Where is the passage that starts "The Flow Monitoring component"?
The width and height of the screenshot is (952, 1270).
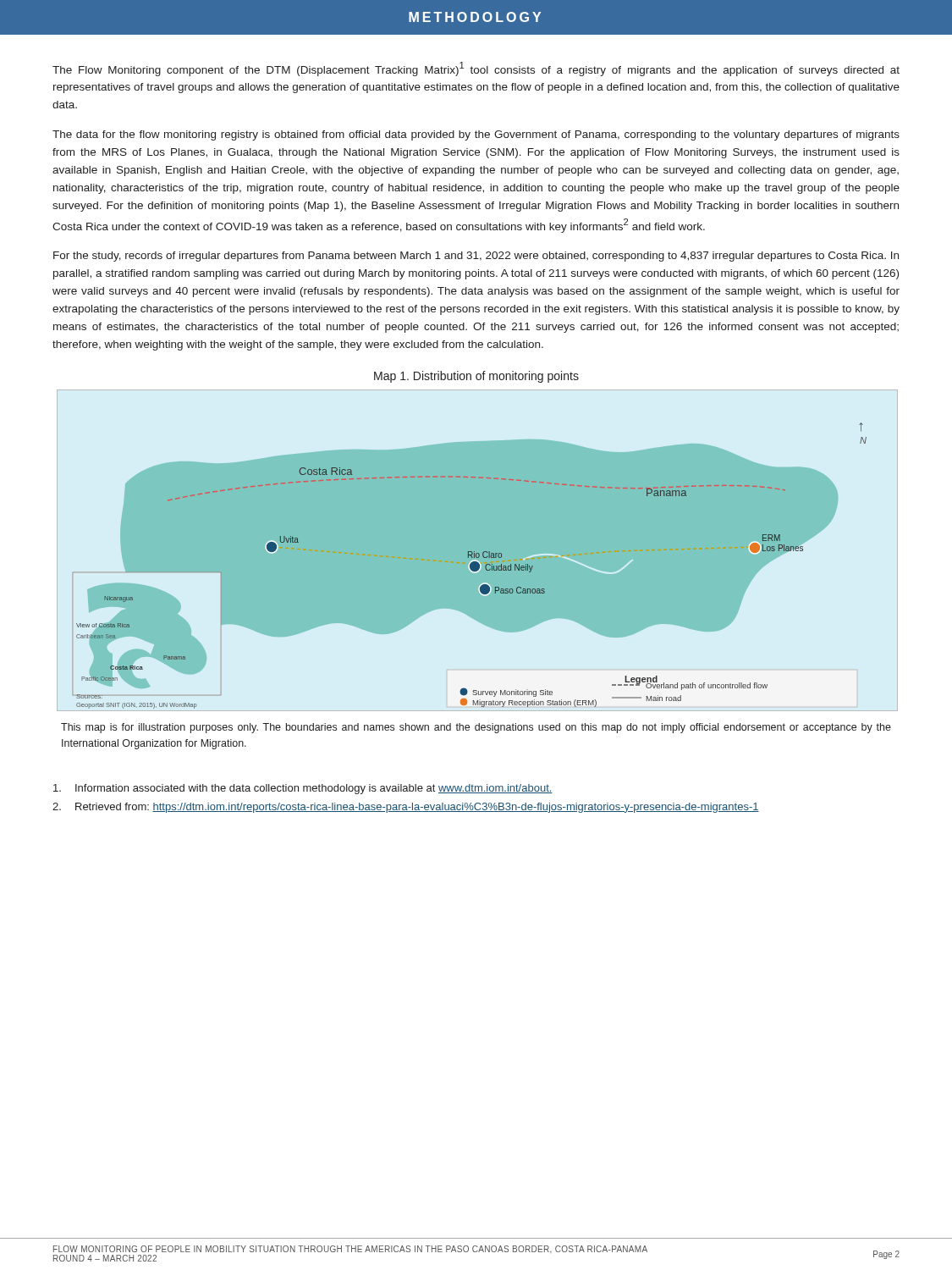coord(476,86)
